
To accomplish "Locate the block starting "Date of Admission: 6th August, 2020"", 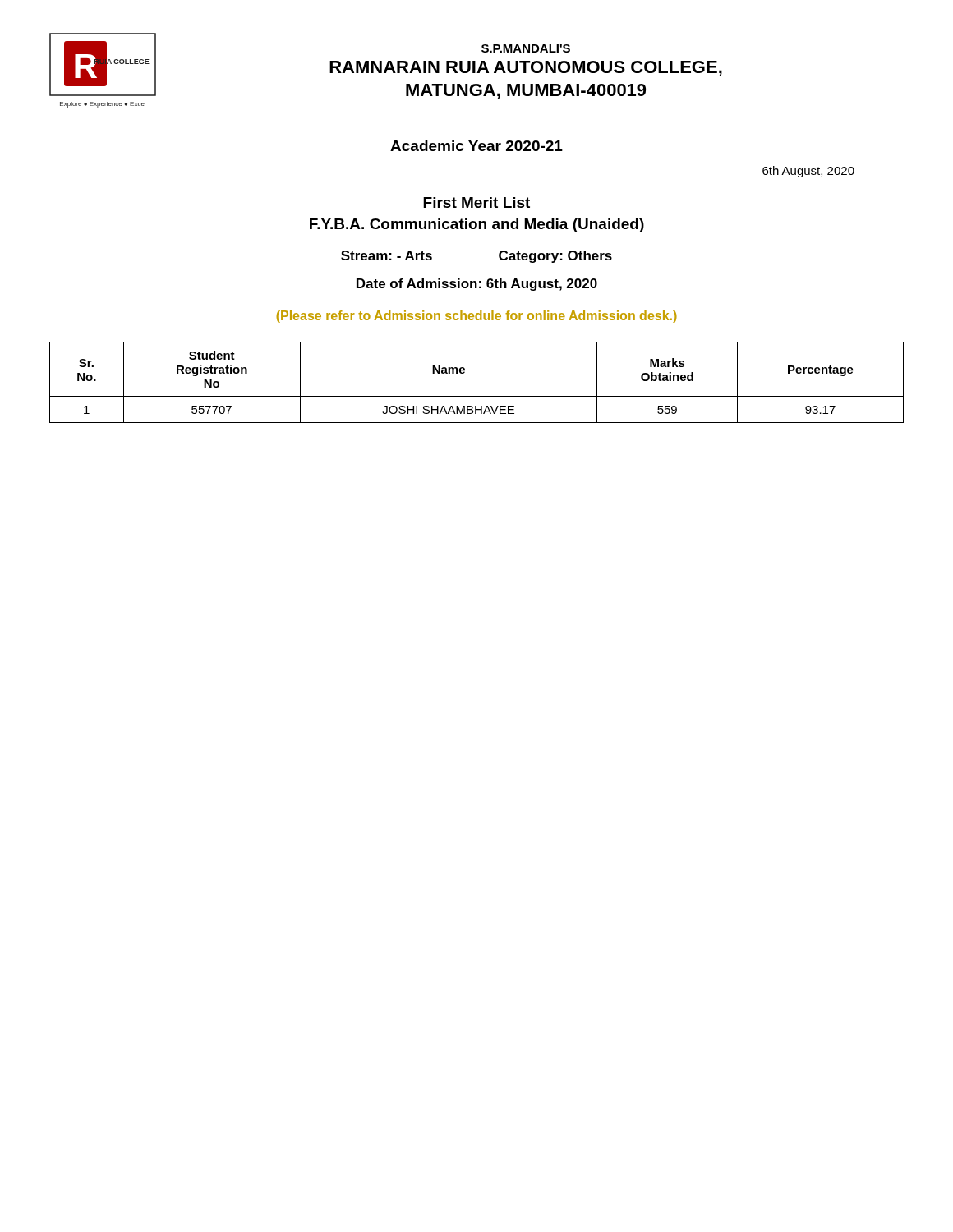I will point(476,284).
